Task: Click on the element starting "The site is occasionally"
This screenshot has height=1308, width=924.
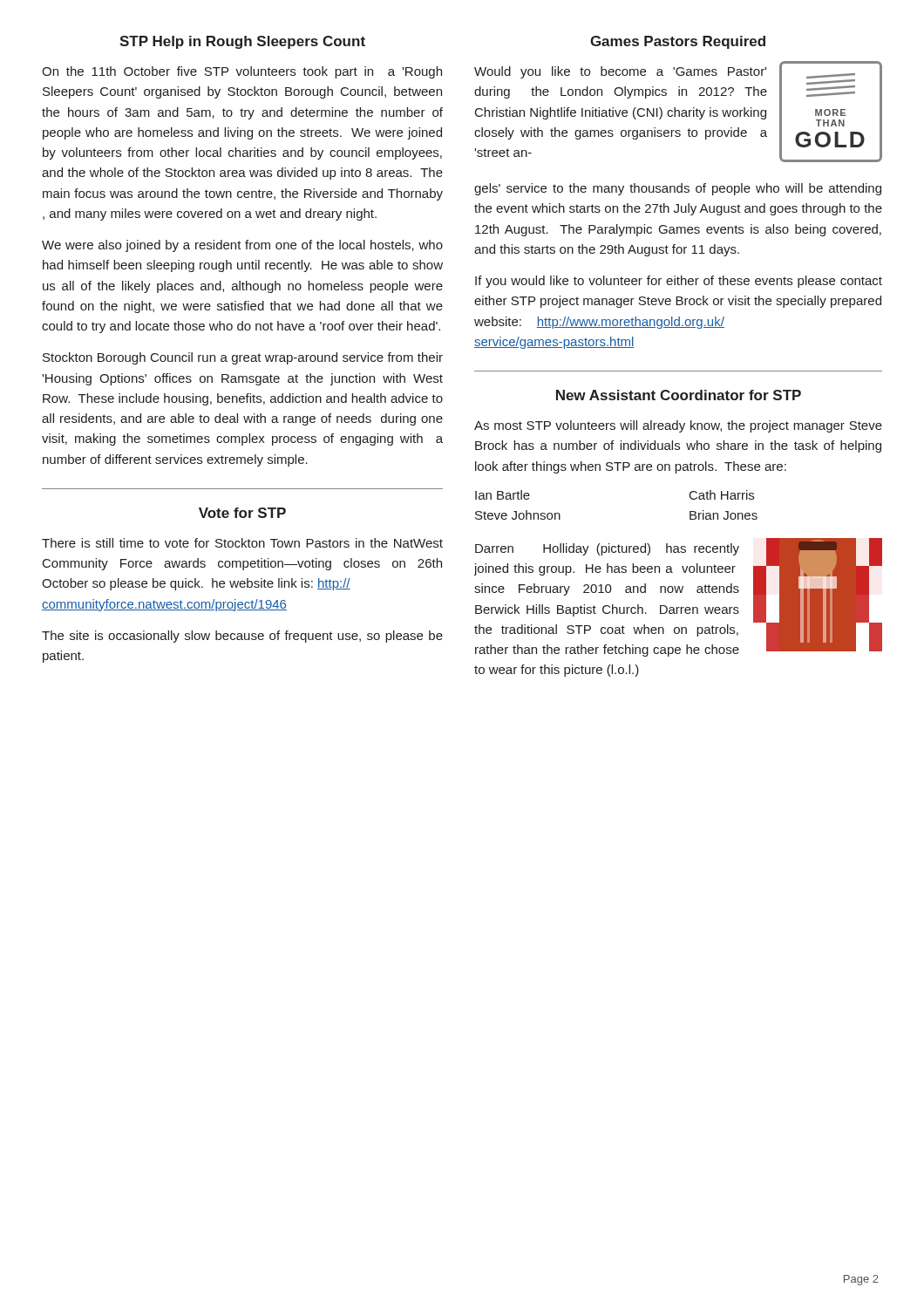Action: coord(242,645)
